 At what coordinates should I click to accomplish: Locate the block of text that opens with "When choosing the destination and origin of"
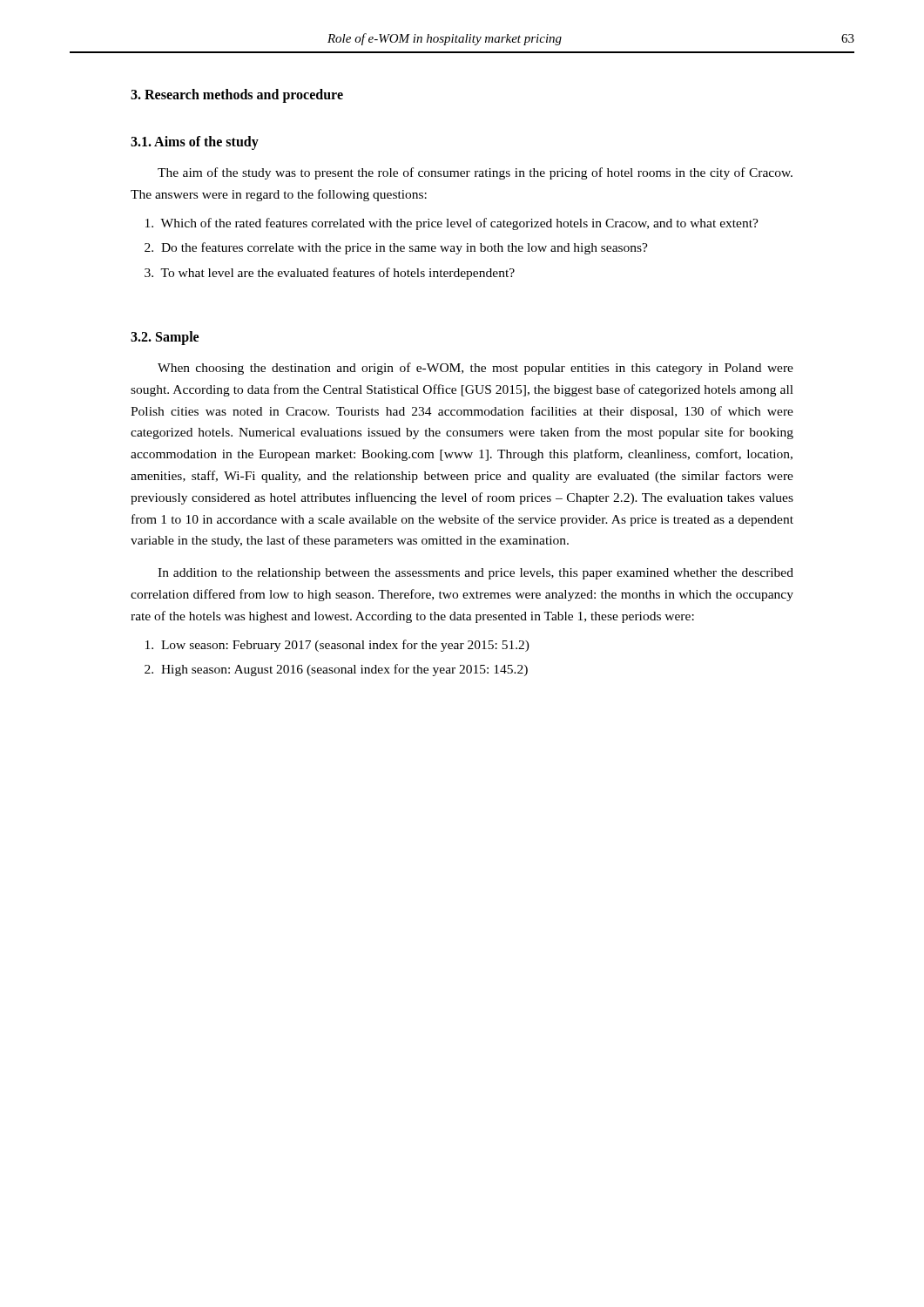(462, 454)
